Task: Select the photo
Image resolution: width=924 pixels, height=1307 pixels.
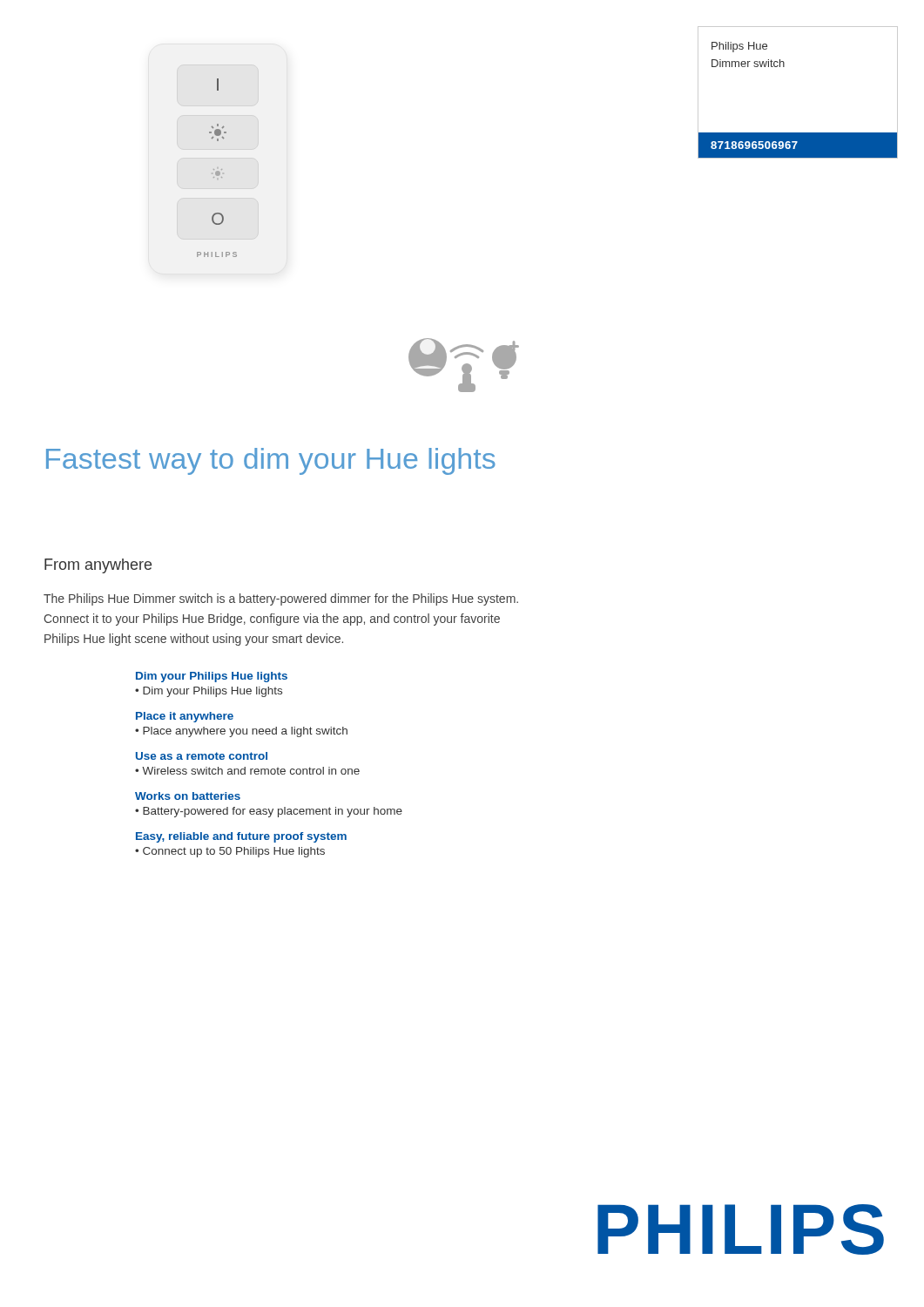Action: click(218, 170)
